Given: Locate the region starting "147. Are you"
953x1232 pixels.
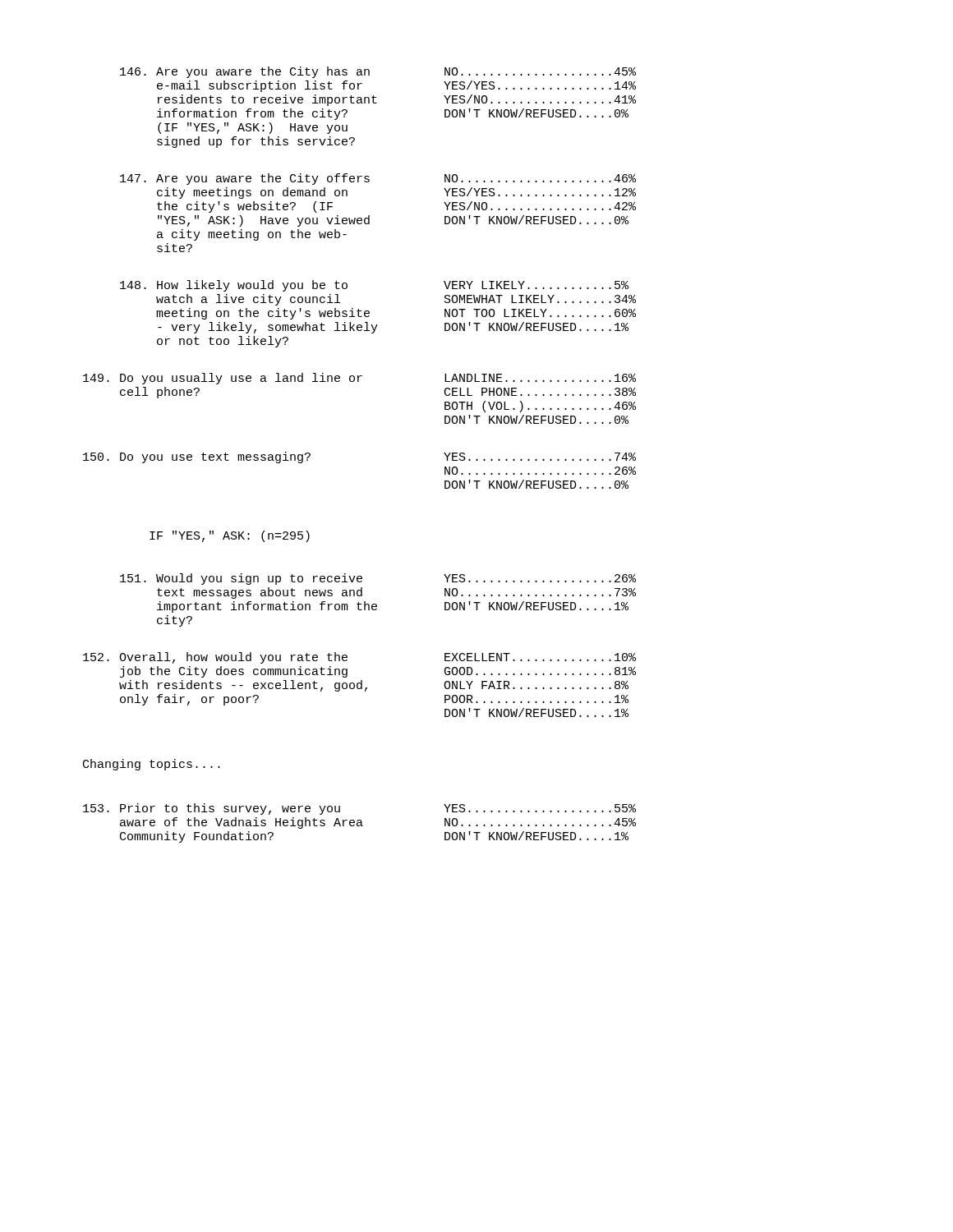Looking at the screenshot, I should pos(476,214).
